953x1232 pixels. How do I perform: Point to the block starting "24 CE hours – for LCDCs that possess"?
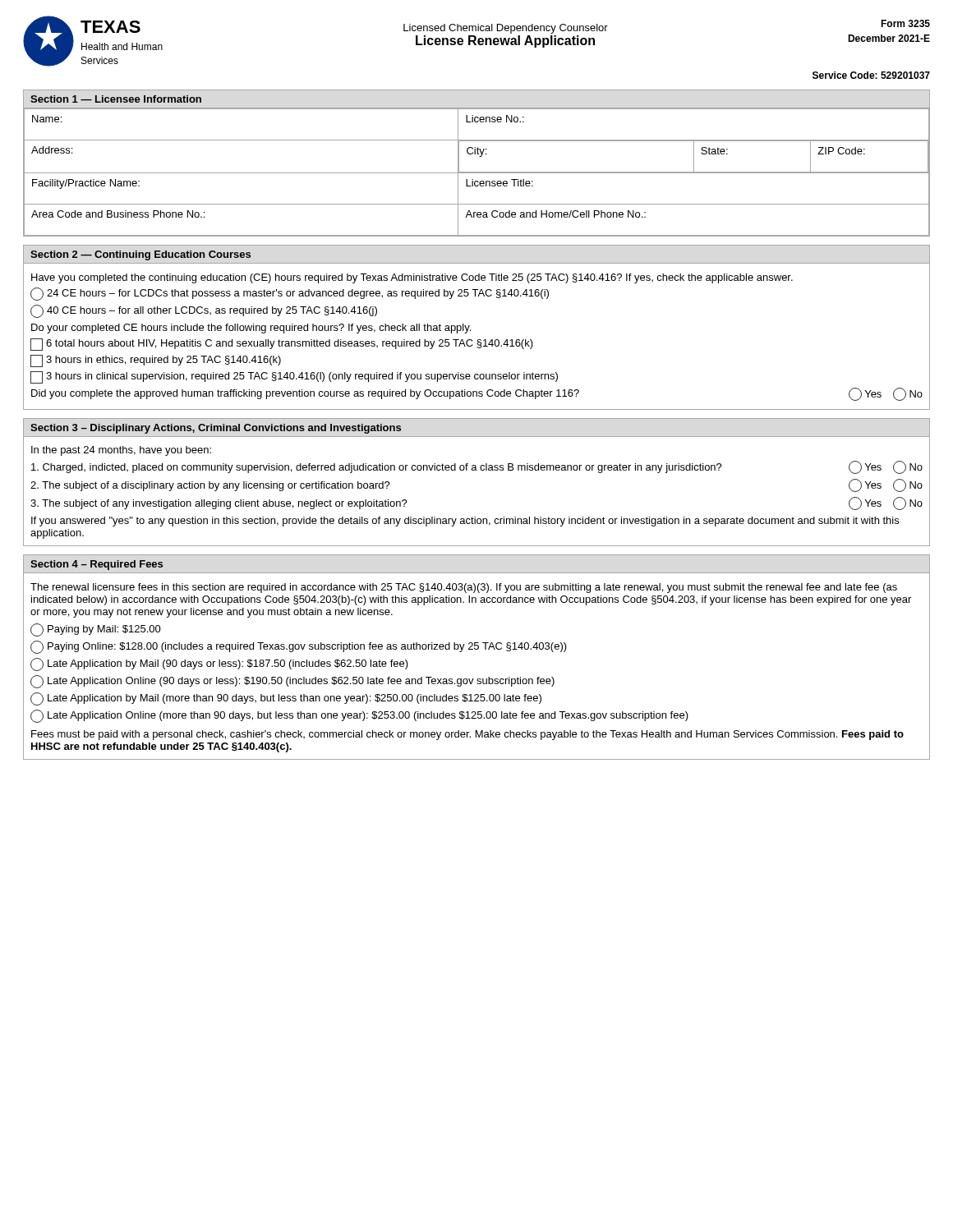point(290,293)
